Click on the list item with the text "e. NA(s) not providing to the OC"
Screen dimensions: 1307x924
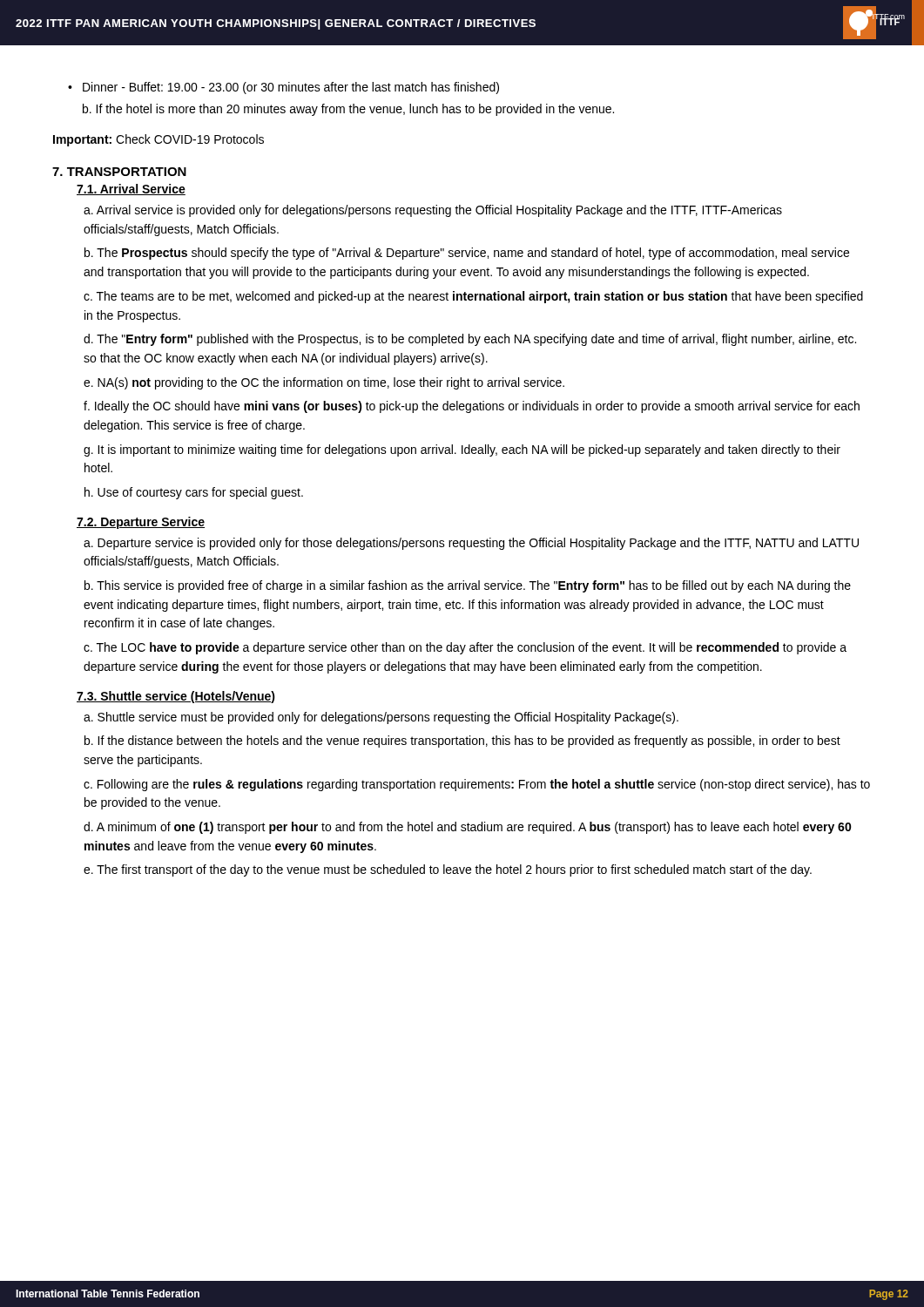tap(325, 382)
